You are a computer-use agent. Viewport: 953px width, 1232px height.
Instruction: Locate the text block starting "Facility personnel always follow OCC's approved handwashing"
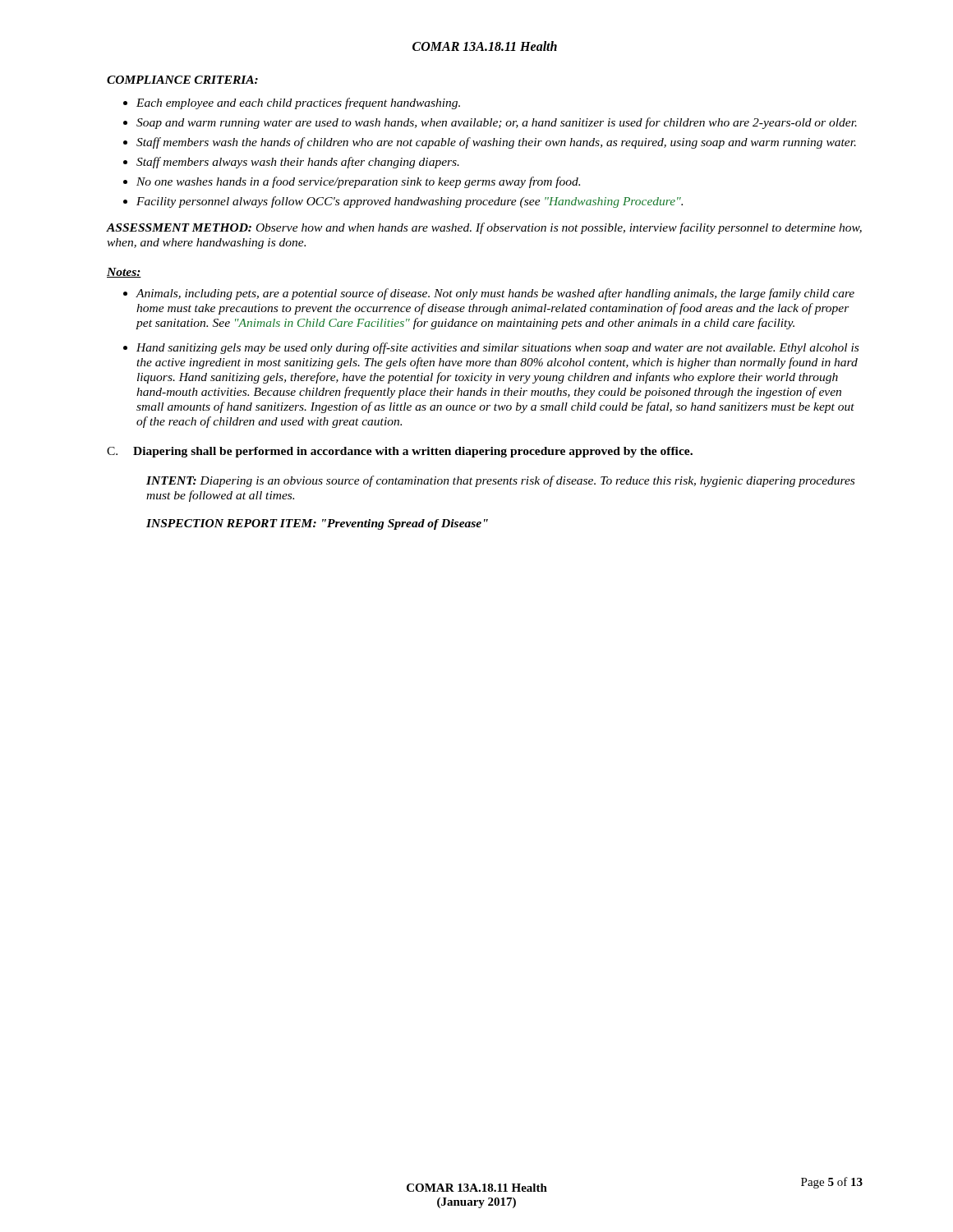[x=410, y=201]
